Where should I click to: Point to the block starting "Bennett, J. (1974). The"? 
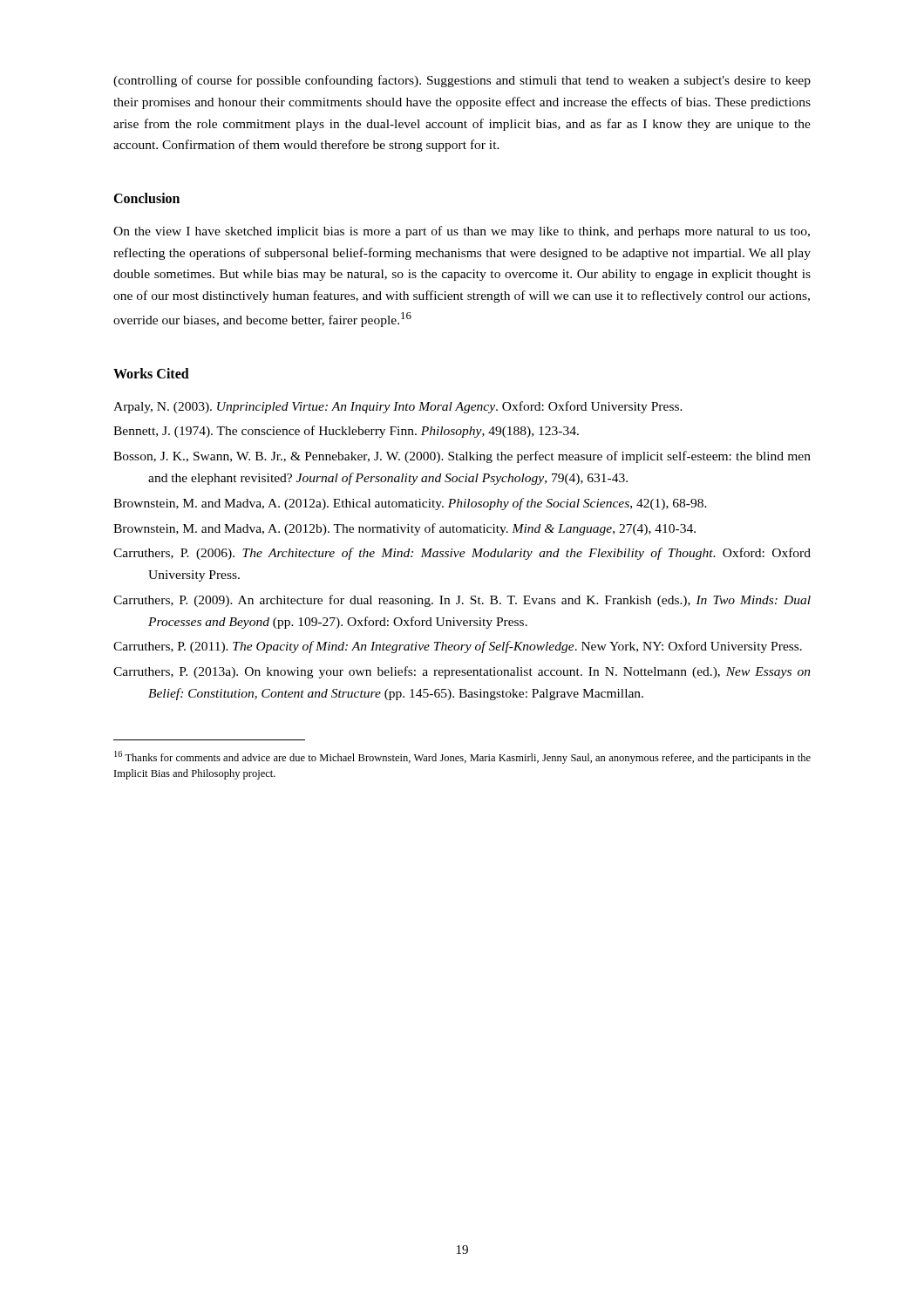tap(346, 431)
